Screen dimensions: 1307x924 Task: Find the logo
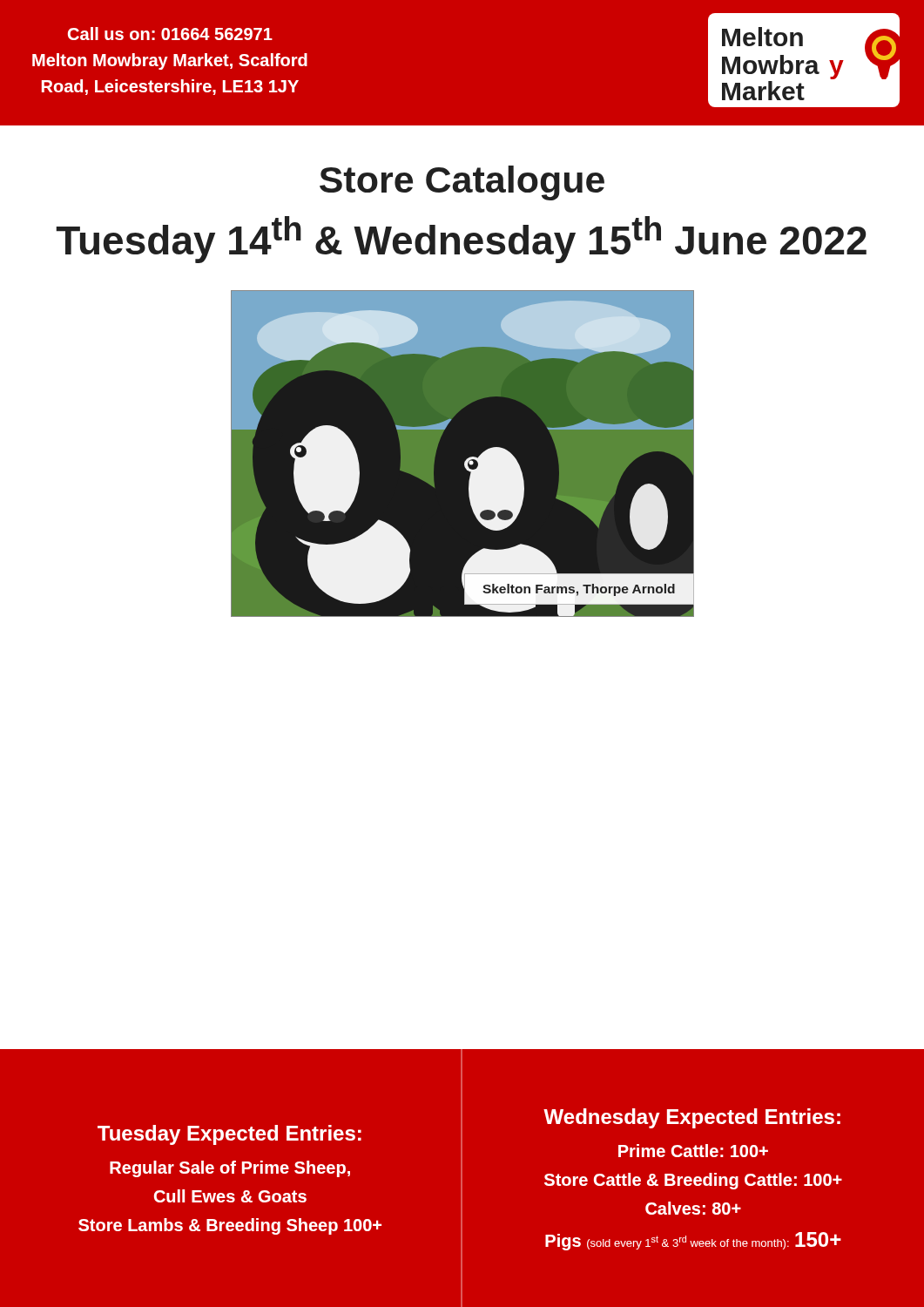(804, 60)
